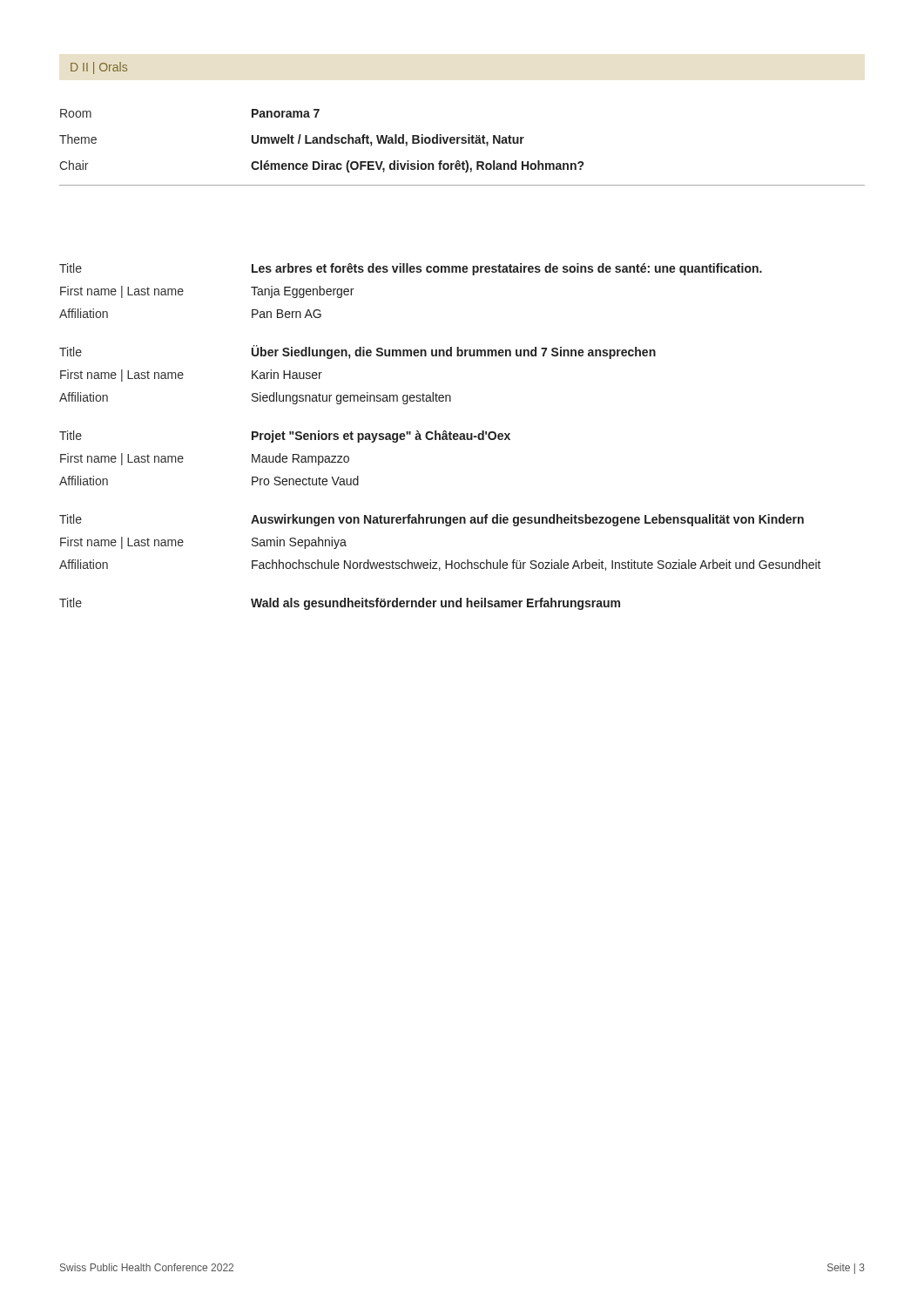Locate the text starting "Auswirkungen von Naturerfahrungen auf die gesundheitsbezogene"
The width and height of the screenshot is (924, 1307).
528,519
